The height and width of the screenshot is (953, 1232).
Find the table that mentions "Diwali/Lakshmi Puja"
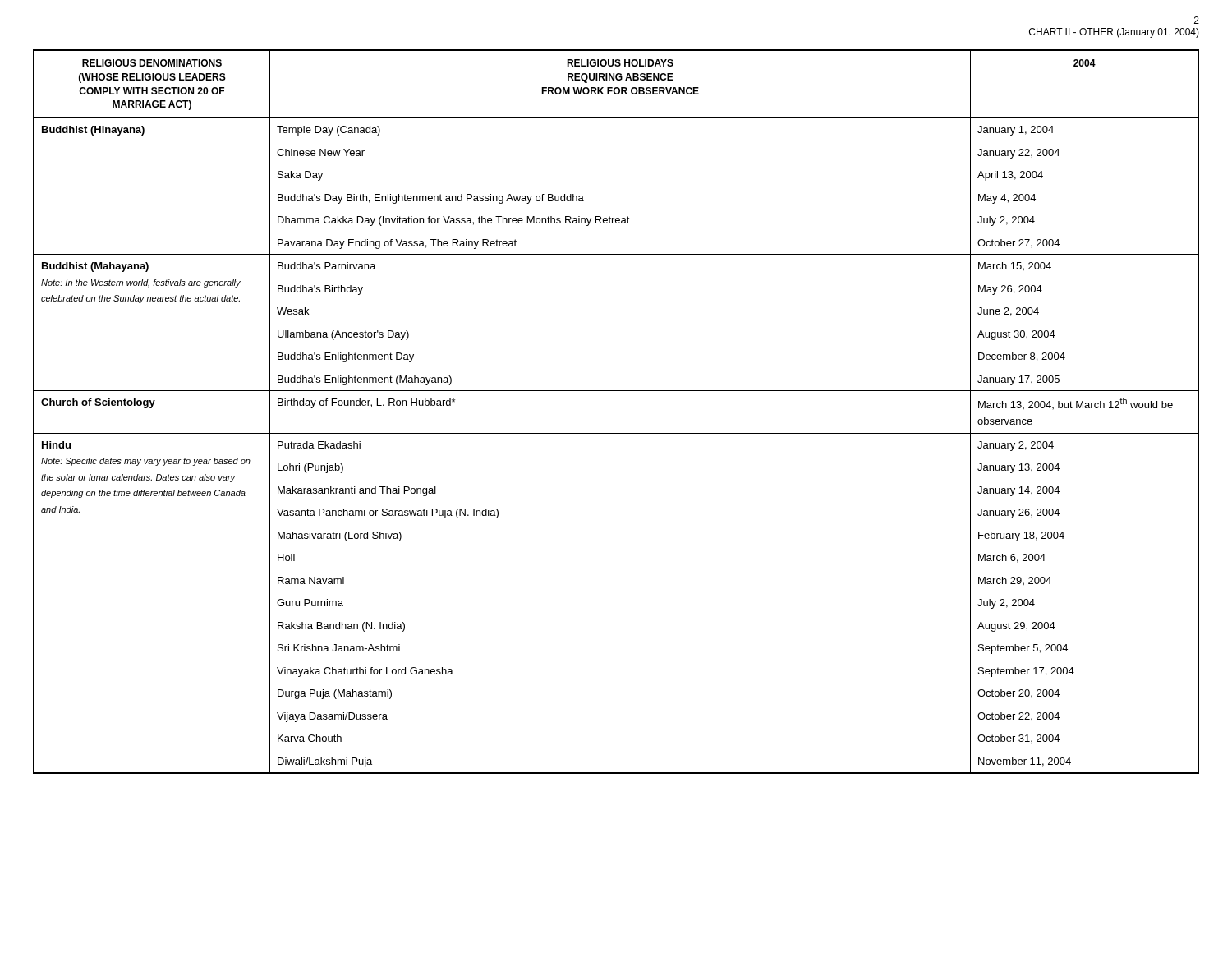pos(616,412)
